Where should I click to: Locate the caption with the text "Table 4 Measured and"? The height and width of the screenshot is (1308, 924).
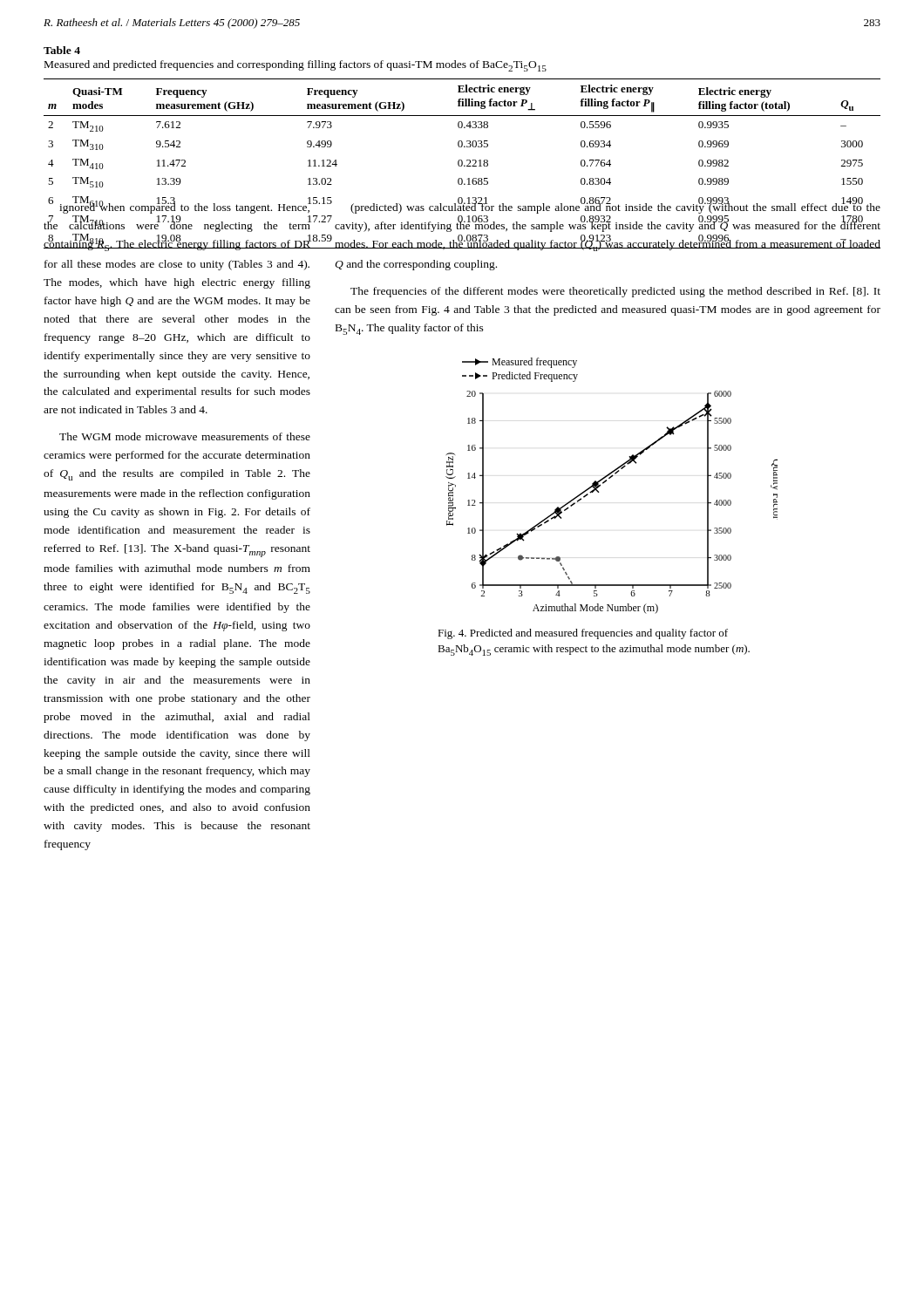295,58
